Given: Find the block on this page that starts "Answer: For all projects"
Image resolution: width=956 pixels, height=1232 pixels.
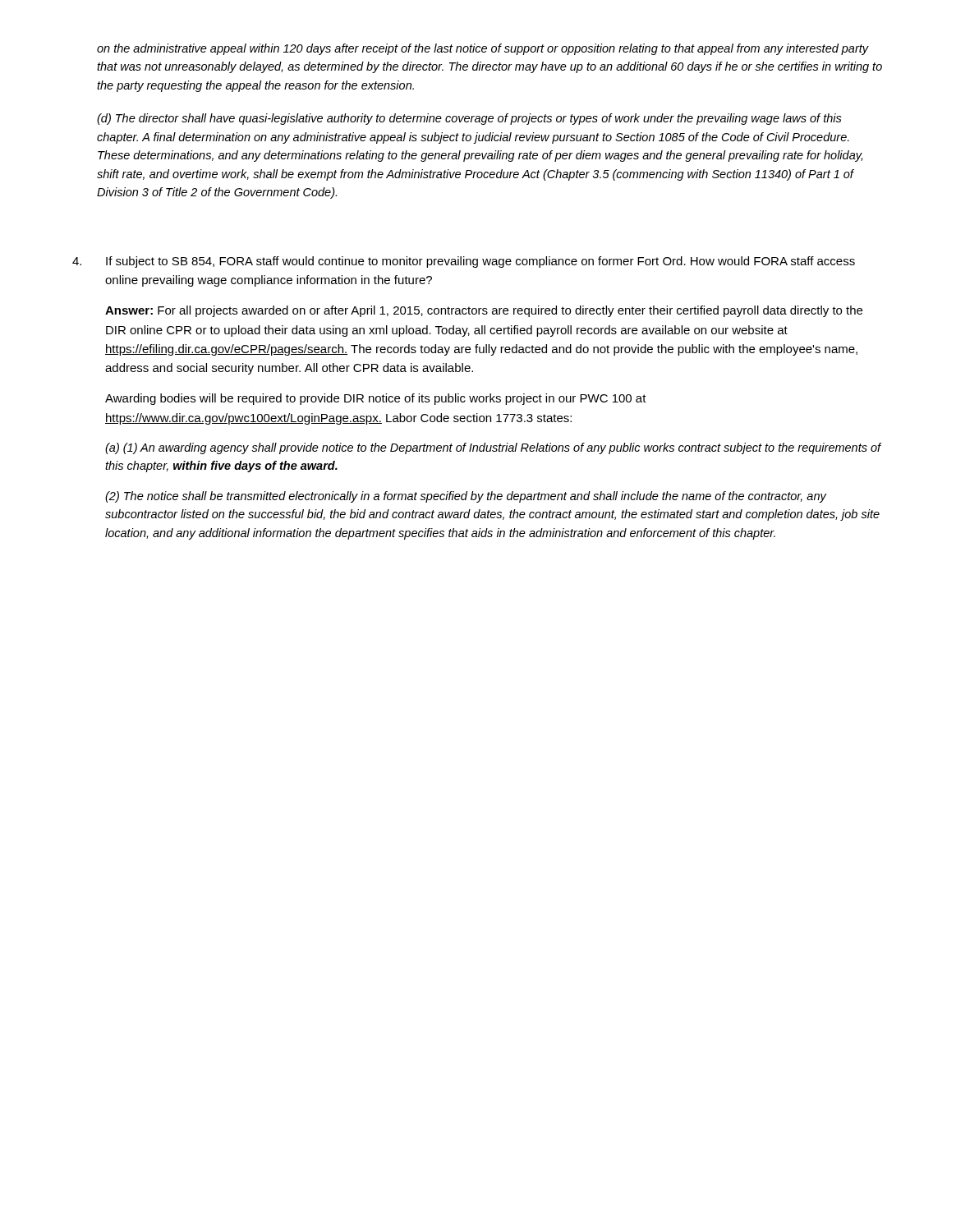Looking at the screenshot, I should [484, 339].
